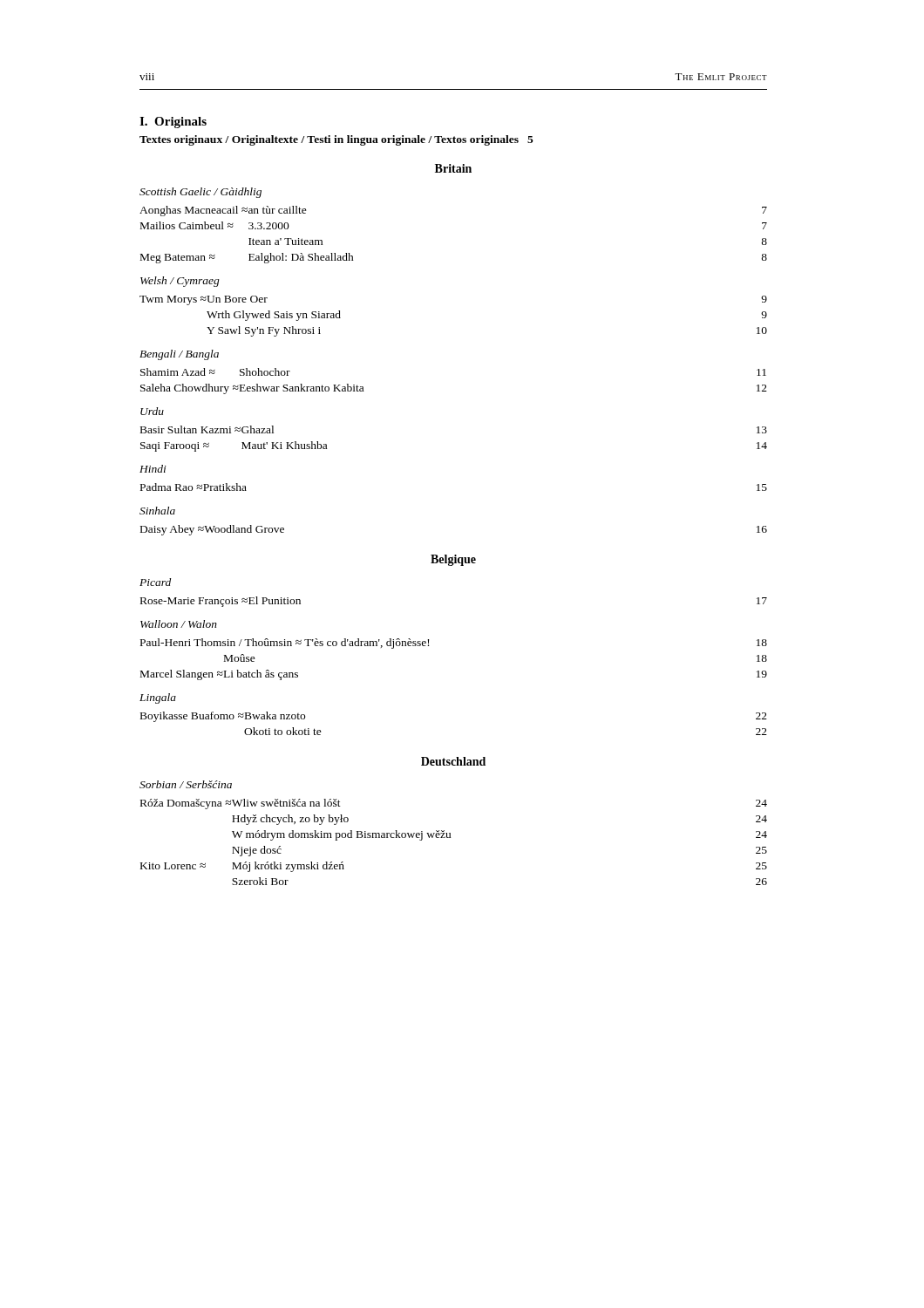Select the list item that reads "Twm Morys ≈"
This screenshot has height=1308, width=924.
pos(173,299)
